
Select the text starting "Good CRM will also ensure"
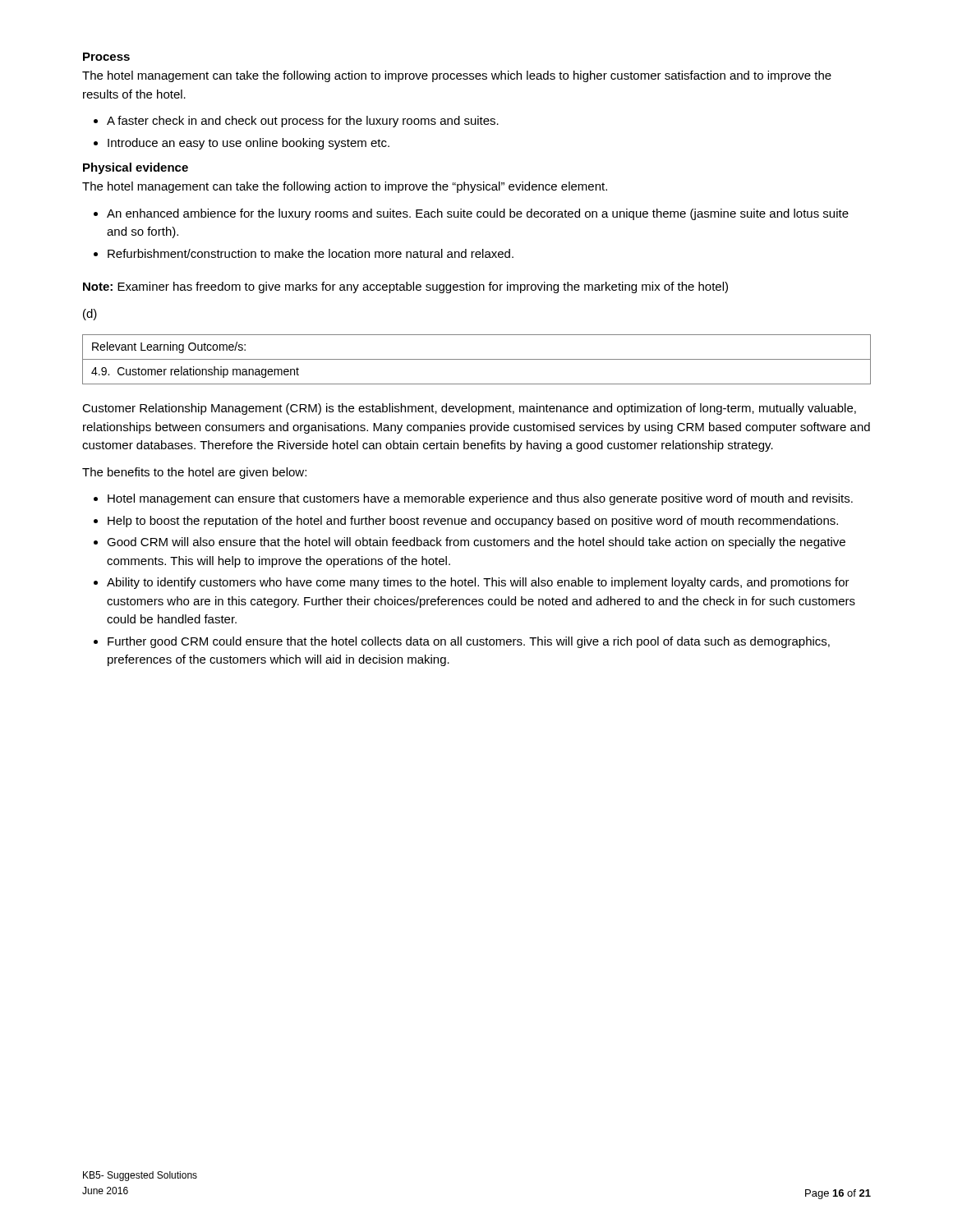pyautogui.click(x=476, y=551)
